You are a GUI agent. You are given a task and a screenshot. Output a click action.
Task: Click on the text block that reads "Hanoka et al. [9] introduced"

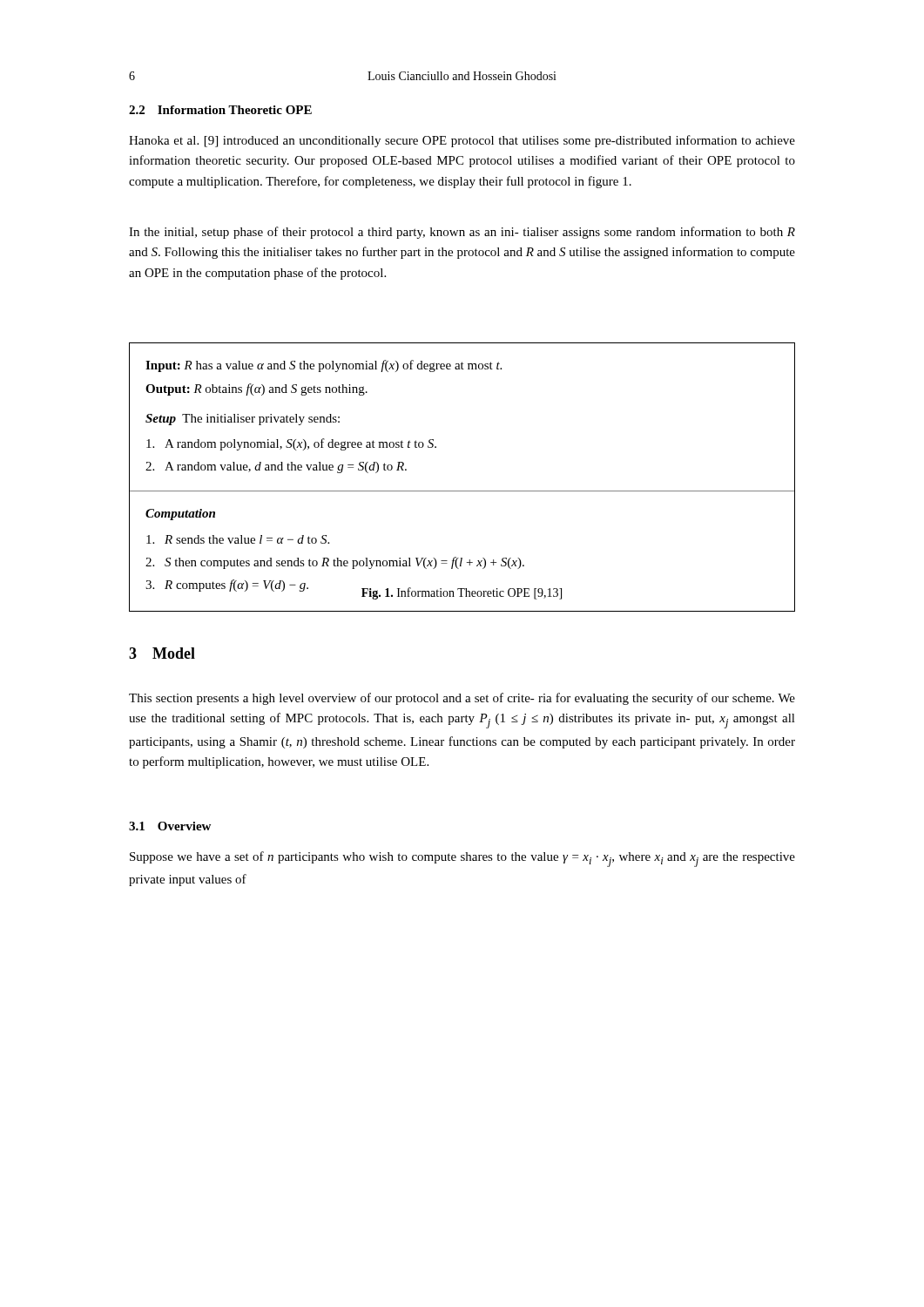coord(462,161)
